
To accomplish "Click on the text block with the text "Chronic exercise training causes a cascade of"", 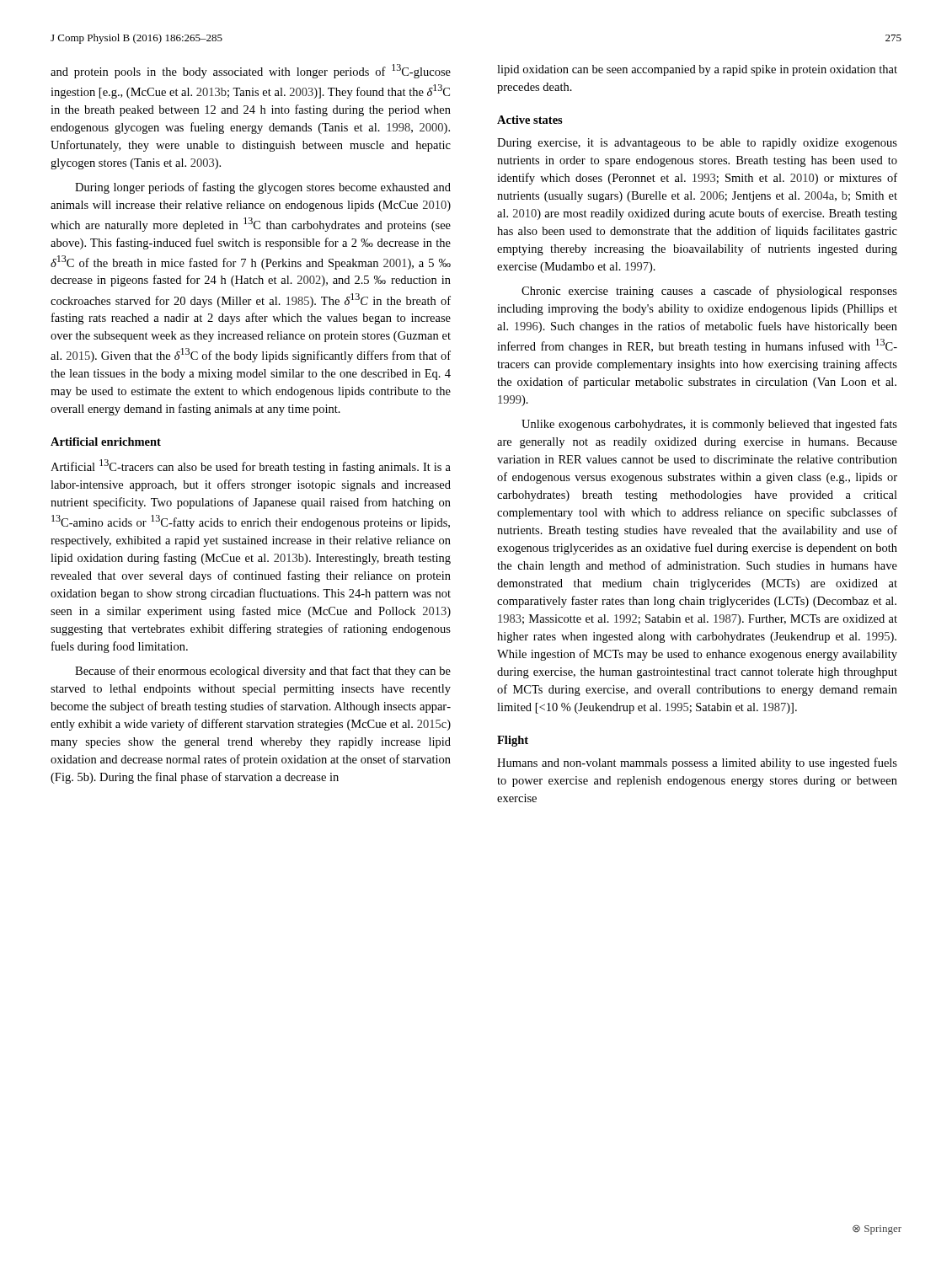I will [697, 346].
